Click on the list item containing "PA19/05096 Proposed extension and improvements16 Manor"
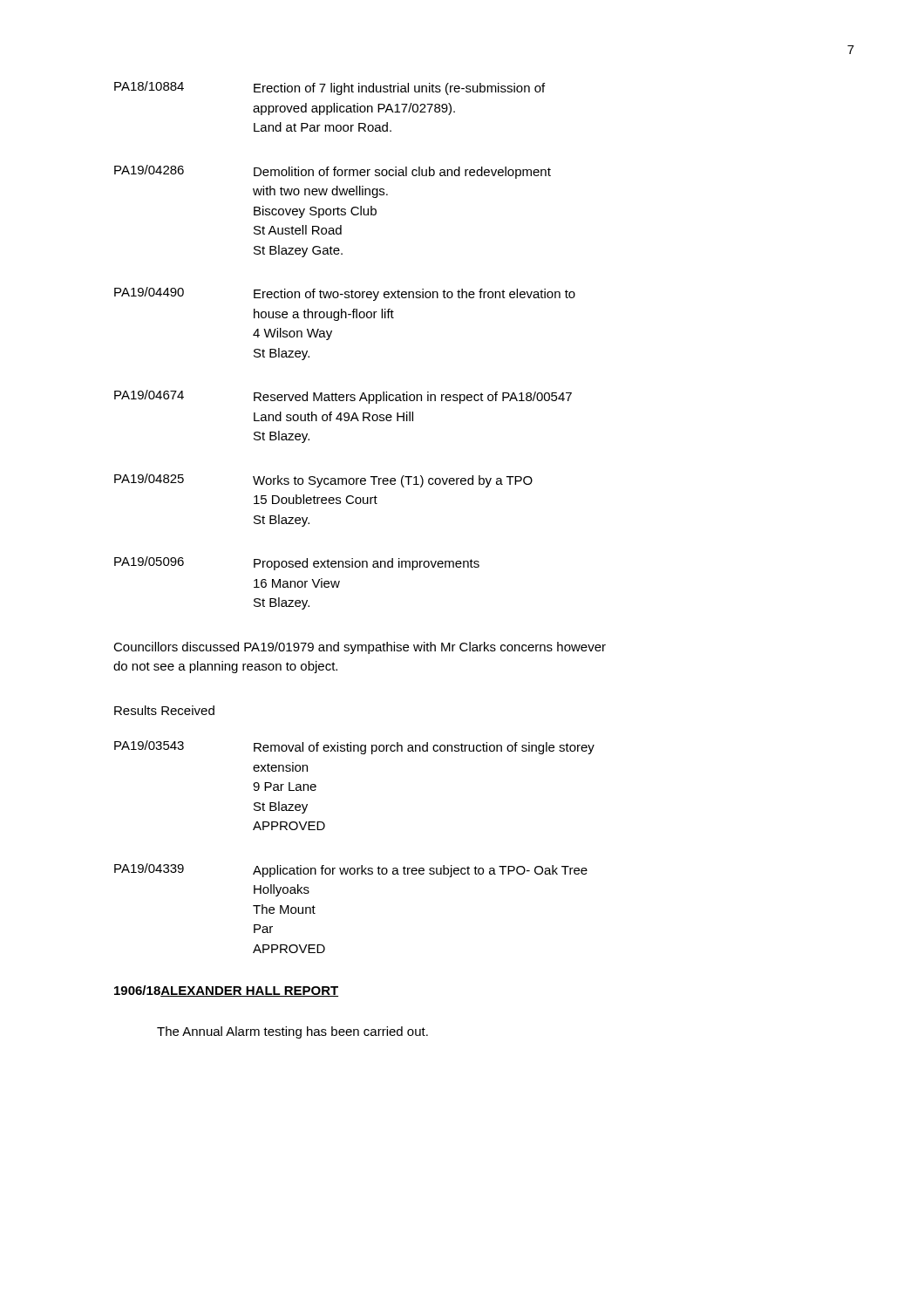The image size is (924, 1308). (x=296, y=583)
